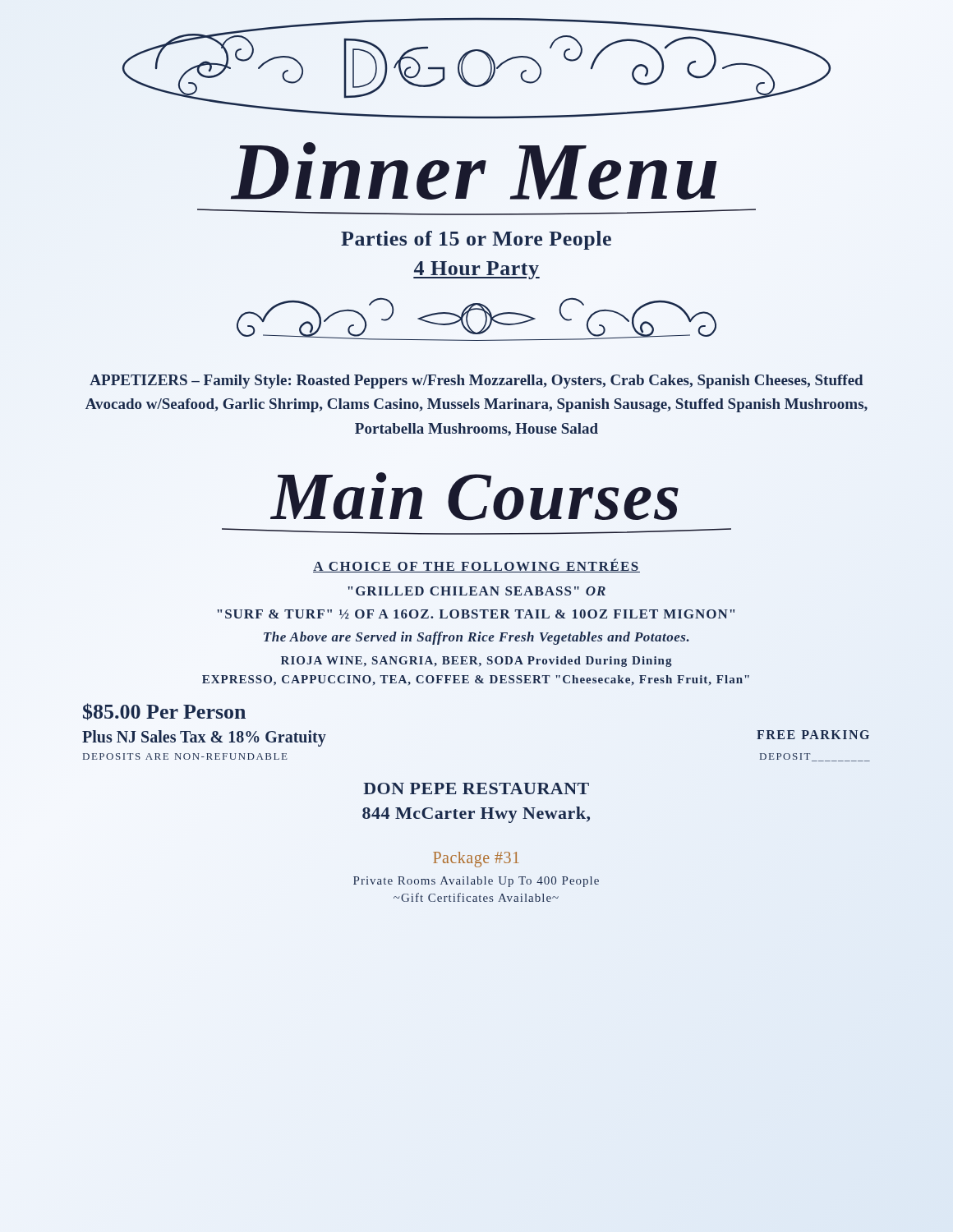Image resolution: width=953 pixels, height=1232 pixels.
Task: Click the passage that begins "RIOJA WINE, SANGRIA, BEER, SODA Provided"
Action: tap(476, 661)
